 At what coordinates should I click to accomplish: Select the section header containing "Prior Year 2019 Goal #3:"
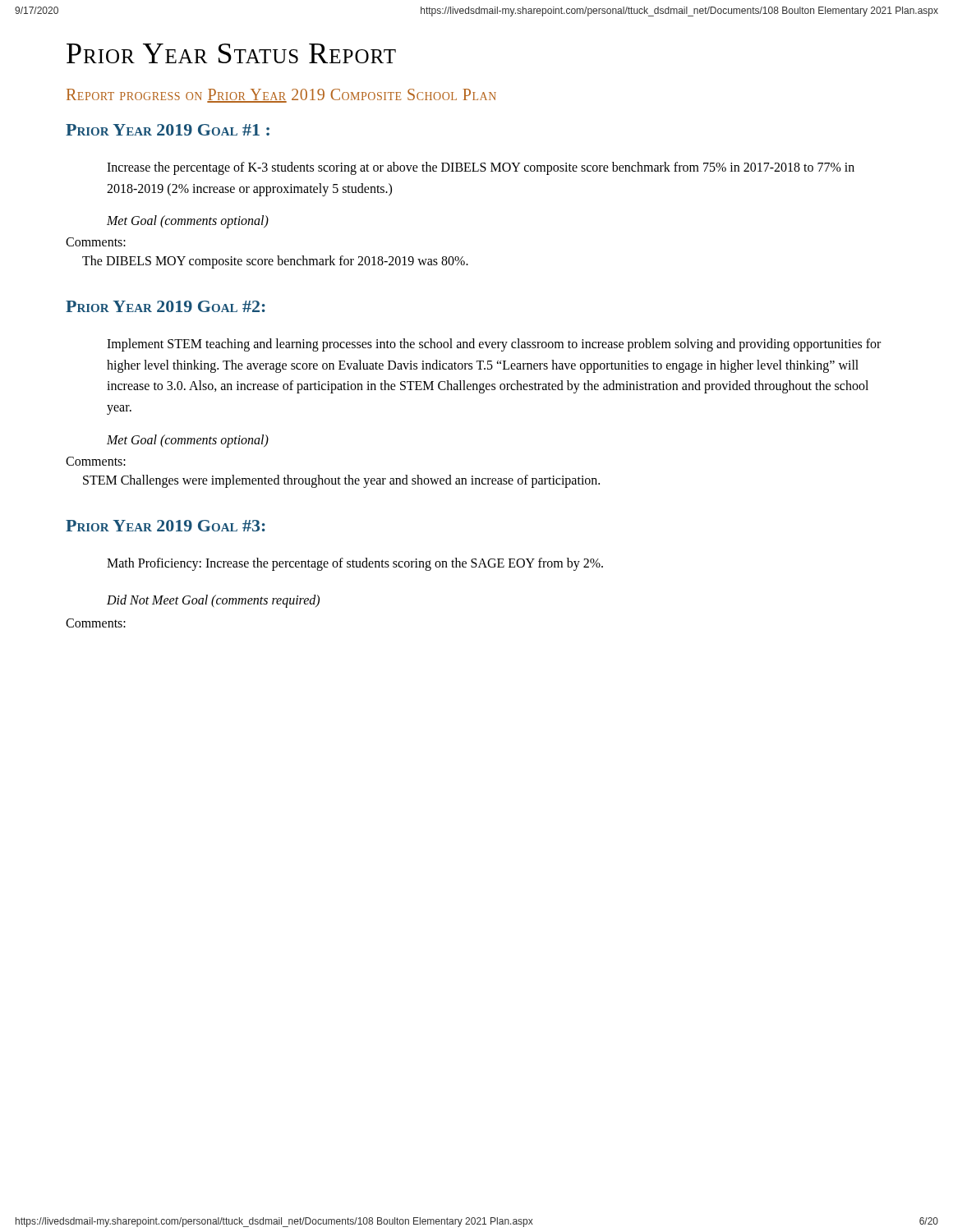[166, 526]
